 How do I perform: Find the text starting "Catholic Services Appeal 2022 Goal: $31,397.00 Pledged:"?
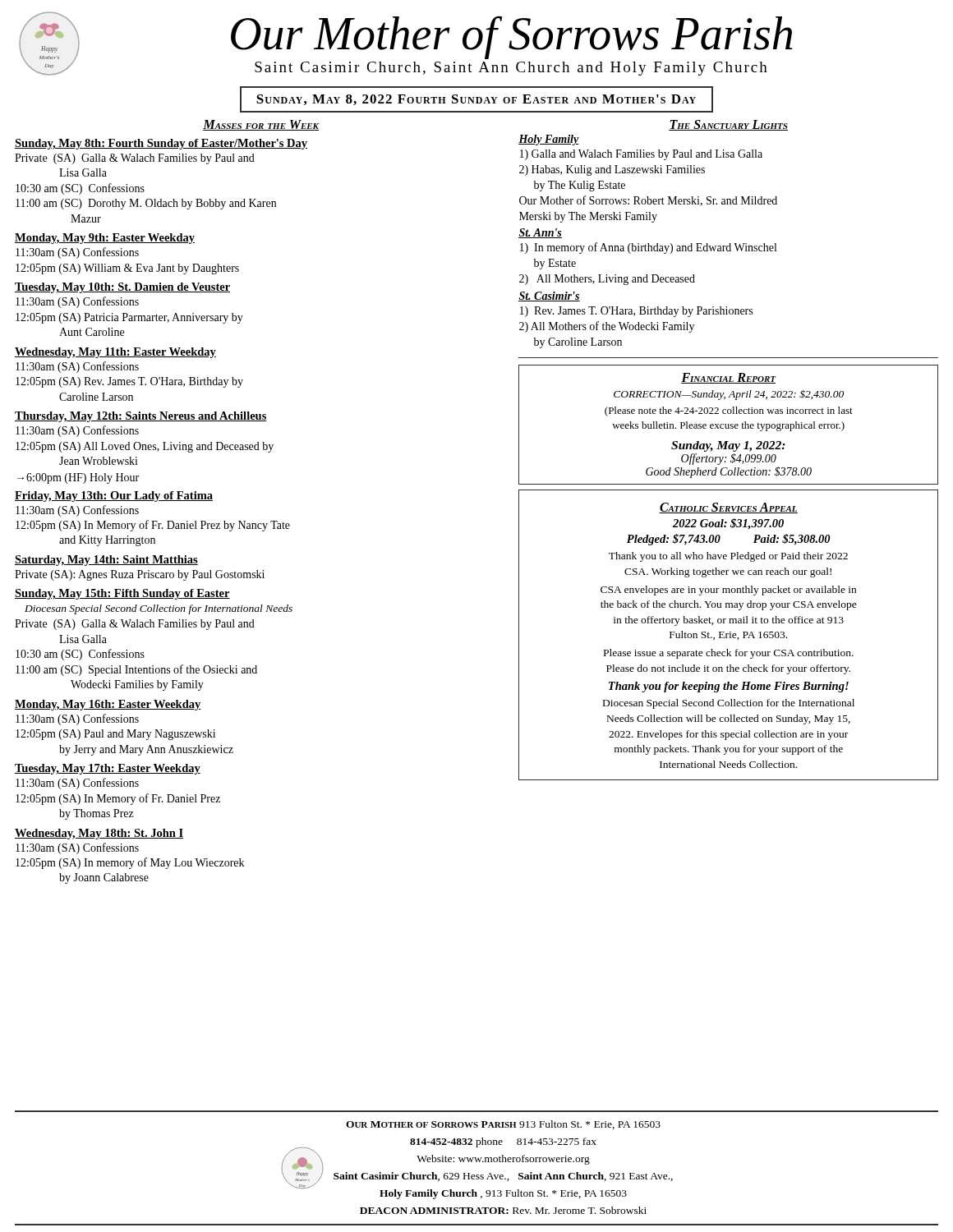[728, 636]
